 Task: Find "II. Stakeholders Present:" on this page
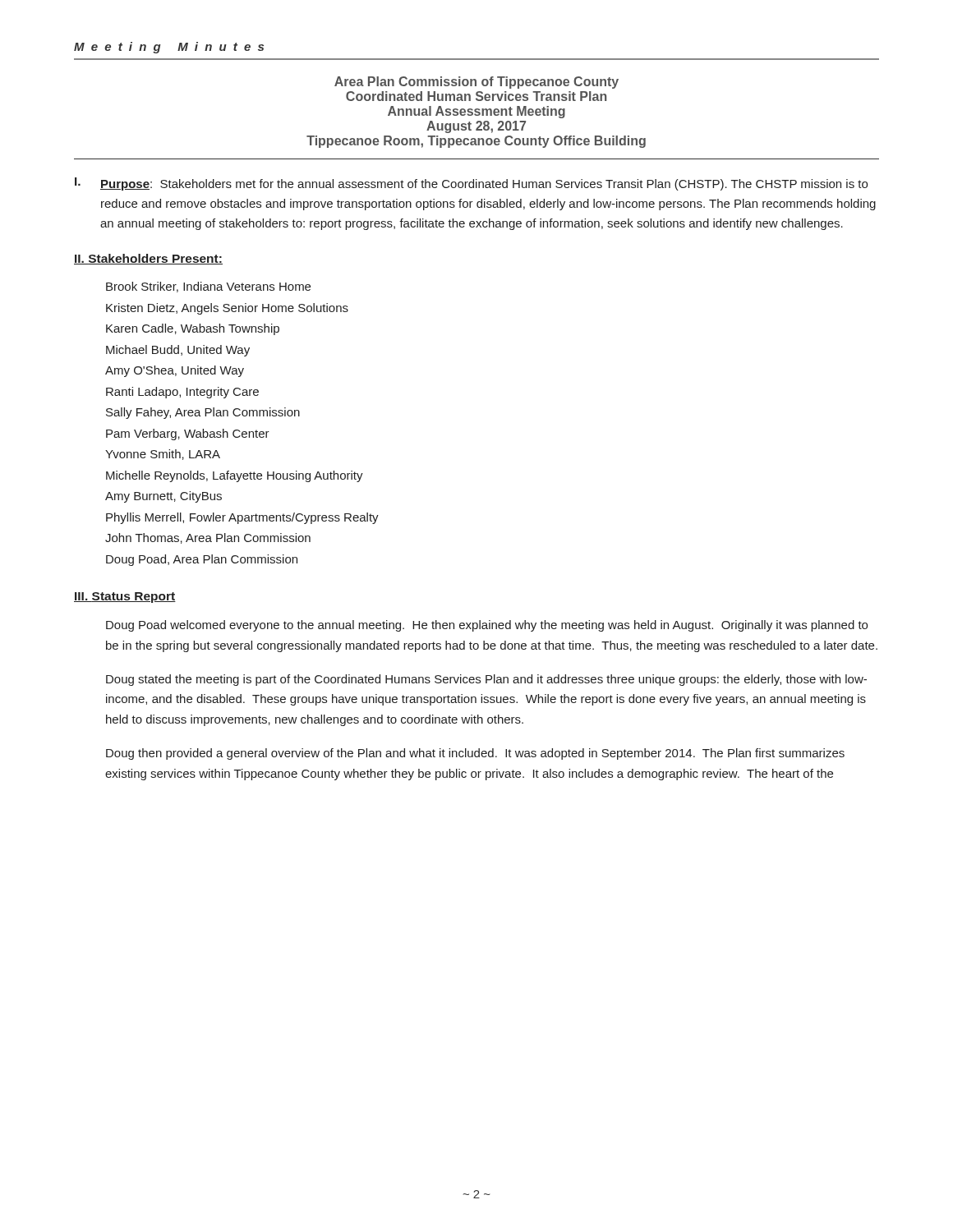tap(148, 258)
